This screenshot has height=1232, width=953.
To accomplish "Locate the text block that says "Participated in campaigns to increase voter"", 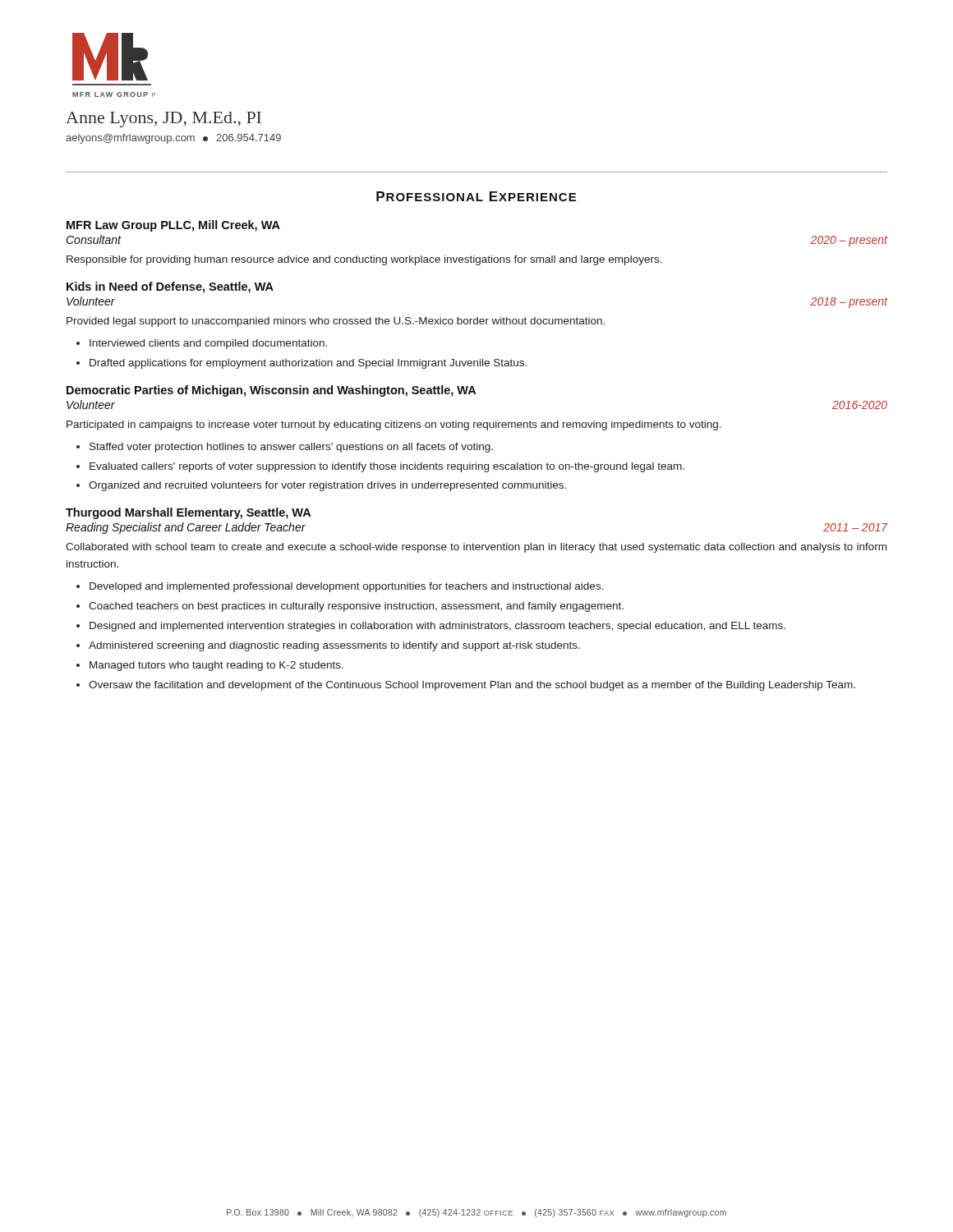I will pyautogui.click(x=394, y=424).
